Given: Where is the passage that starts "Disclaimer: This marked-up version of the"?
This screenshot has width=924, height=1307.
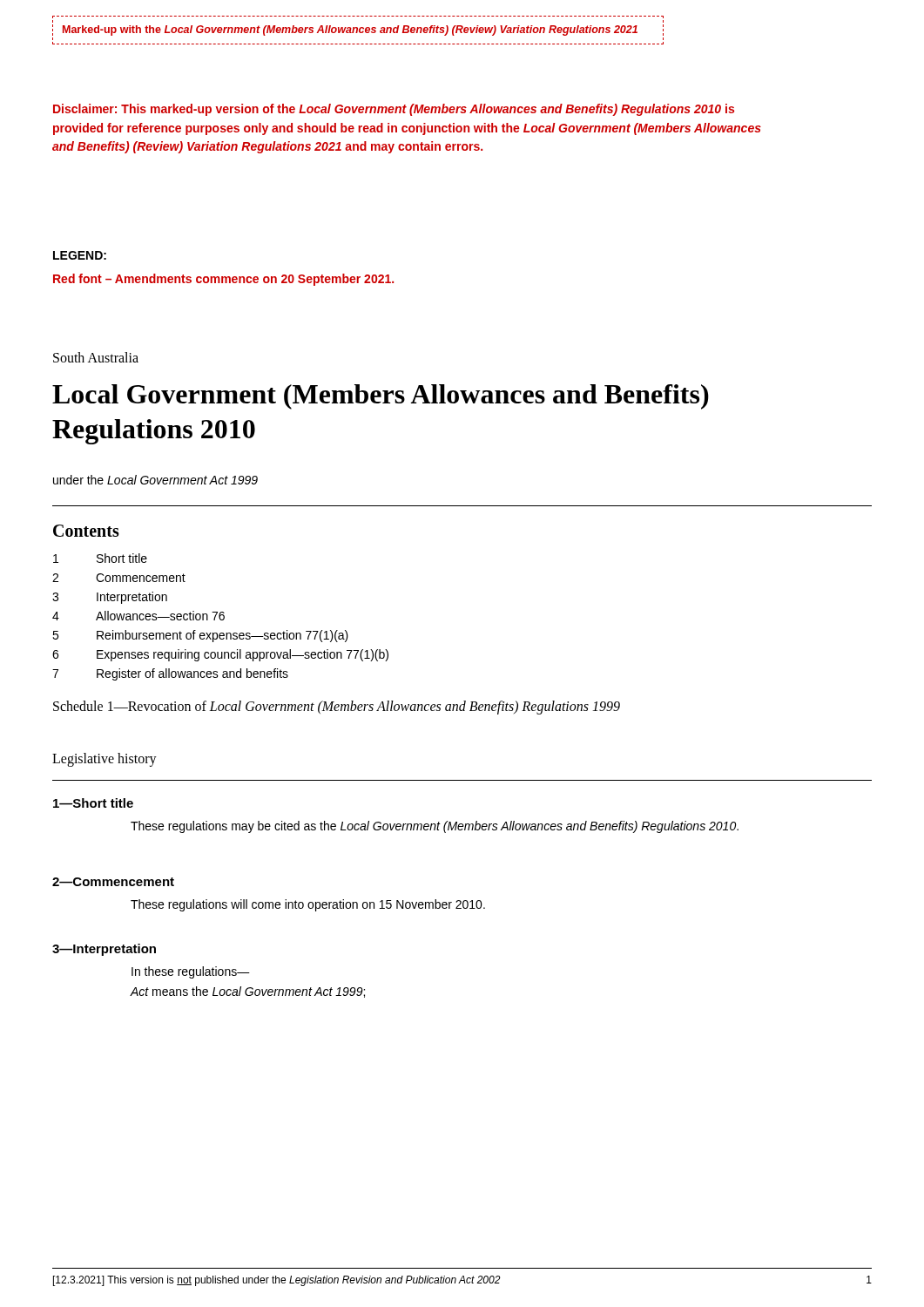Looking at the screenshot, I should (x=407, y=128).
